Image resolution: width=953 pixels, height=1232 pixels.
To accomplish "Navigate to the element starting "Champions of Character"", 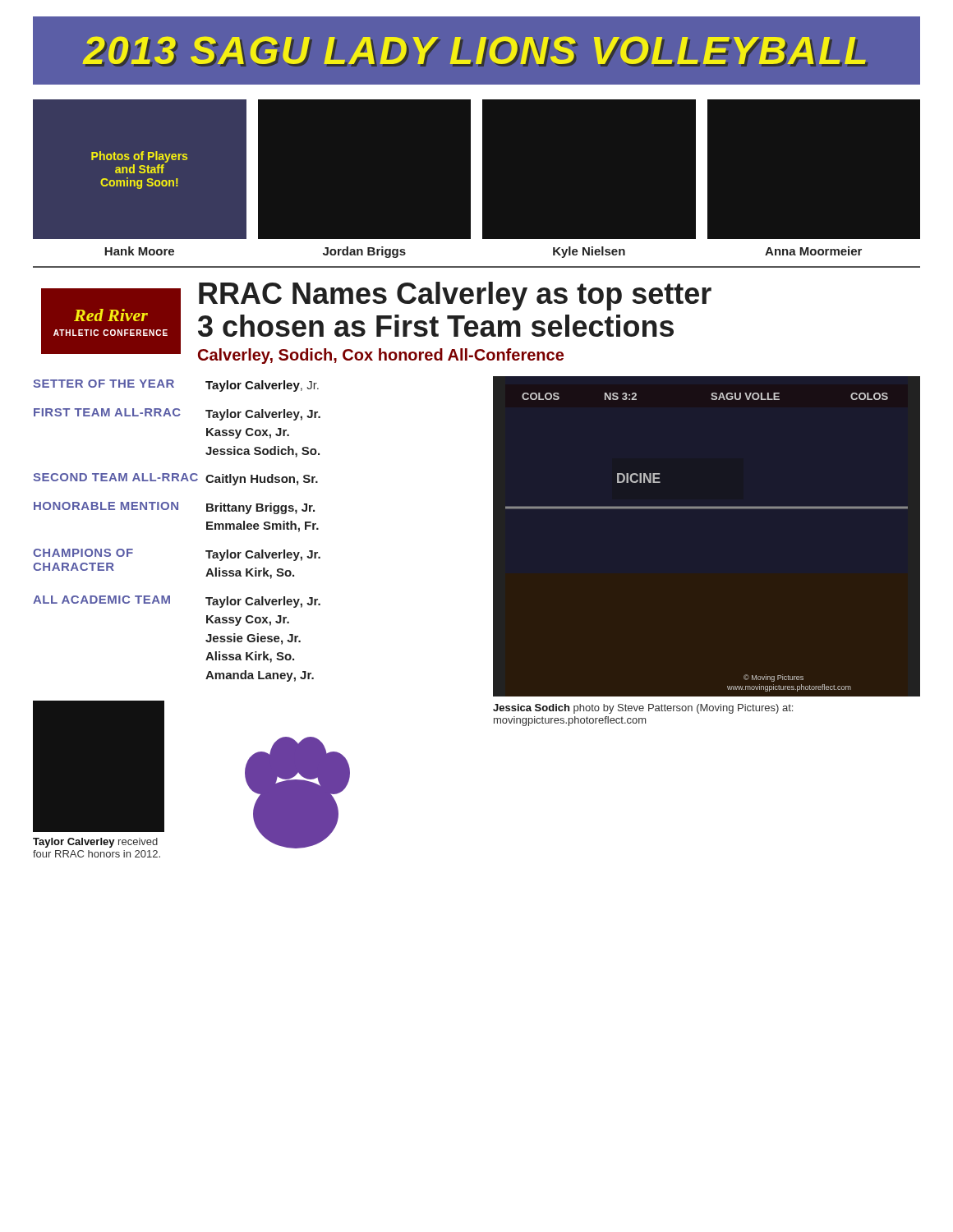I will 83,559.
